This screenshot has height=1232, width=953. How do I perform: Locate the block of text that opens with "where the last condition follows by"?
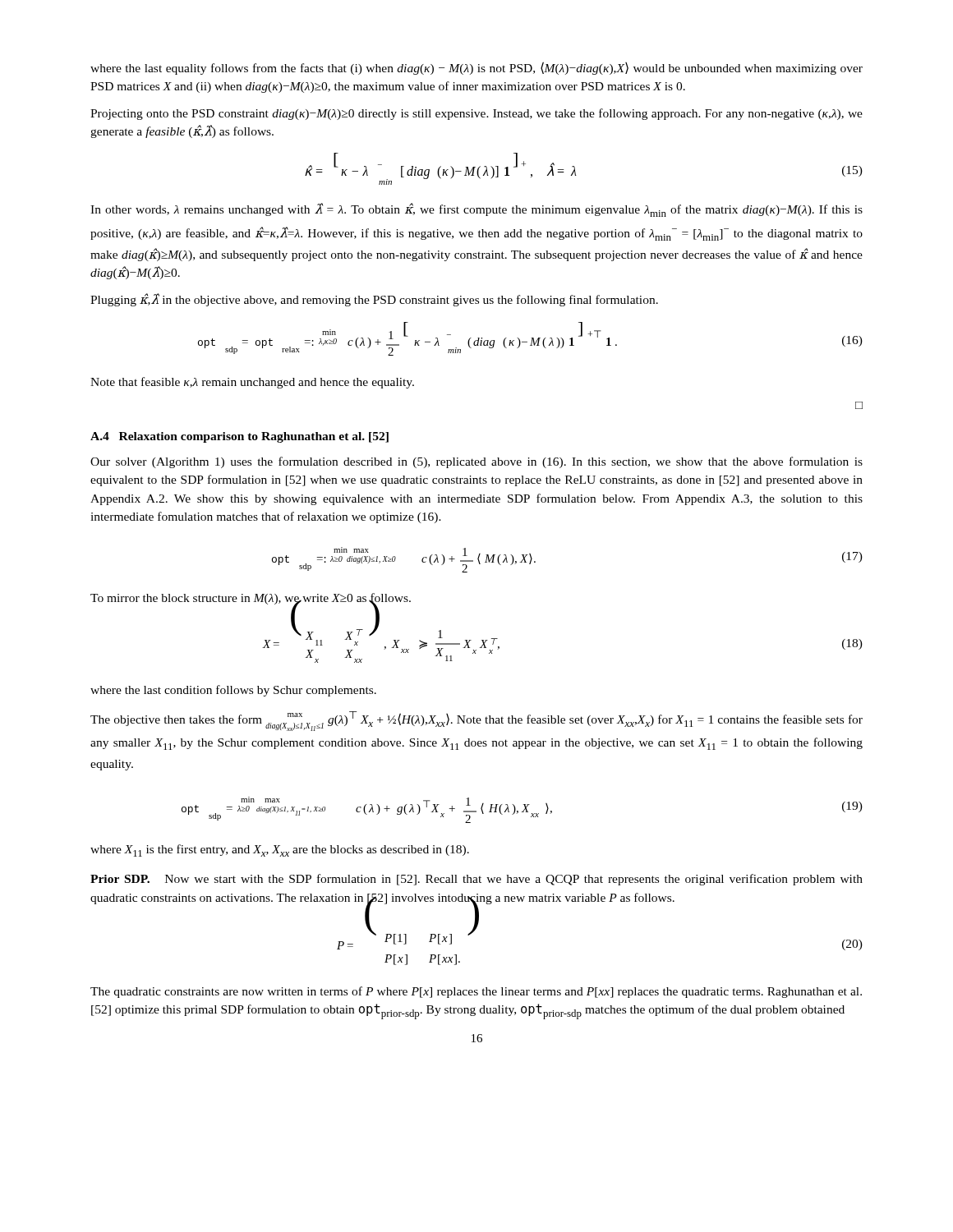point(233,691)
